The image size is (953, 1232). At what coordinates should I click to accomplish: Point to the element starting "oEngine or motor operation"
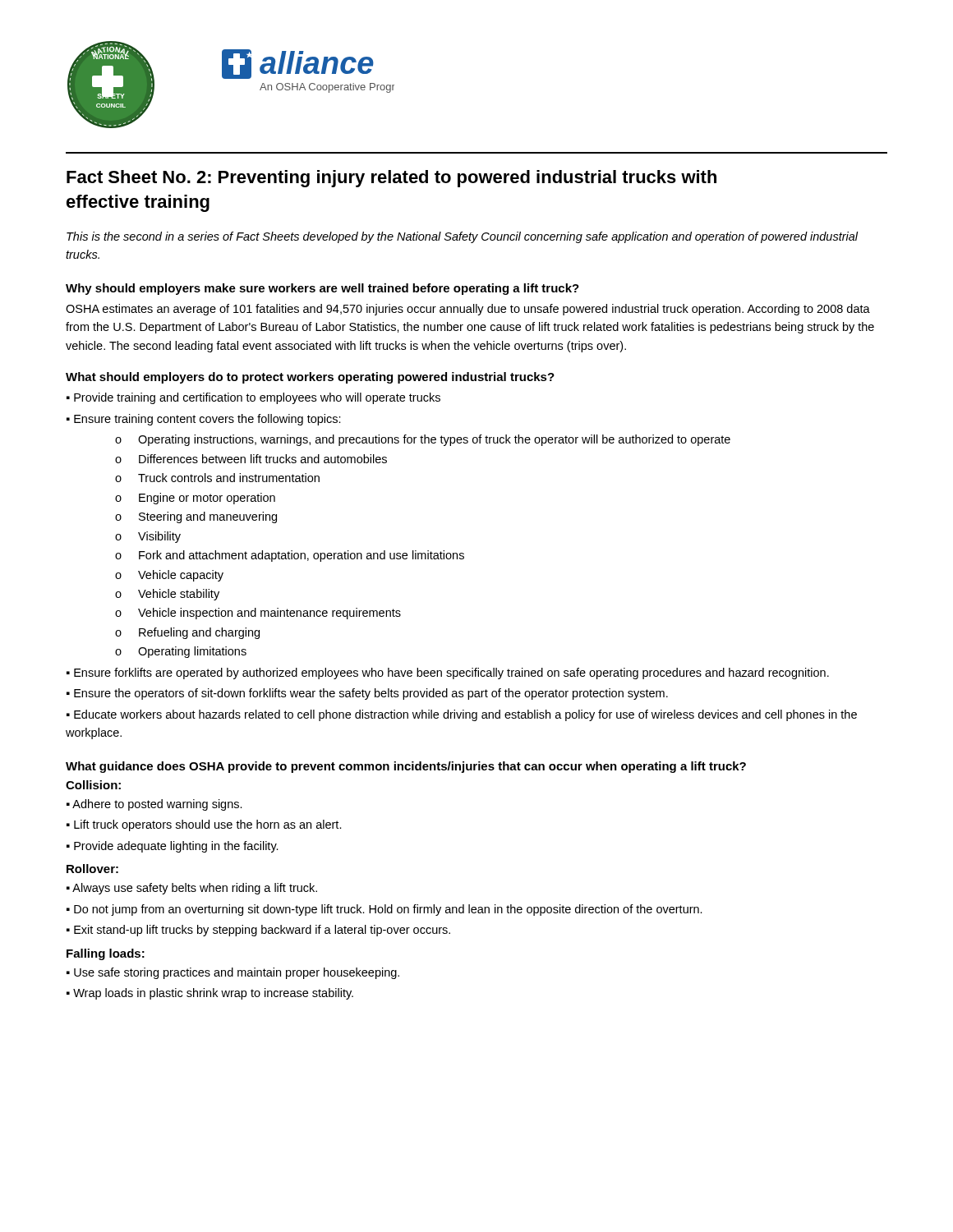click(x=195, y=498)
